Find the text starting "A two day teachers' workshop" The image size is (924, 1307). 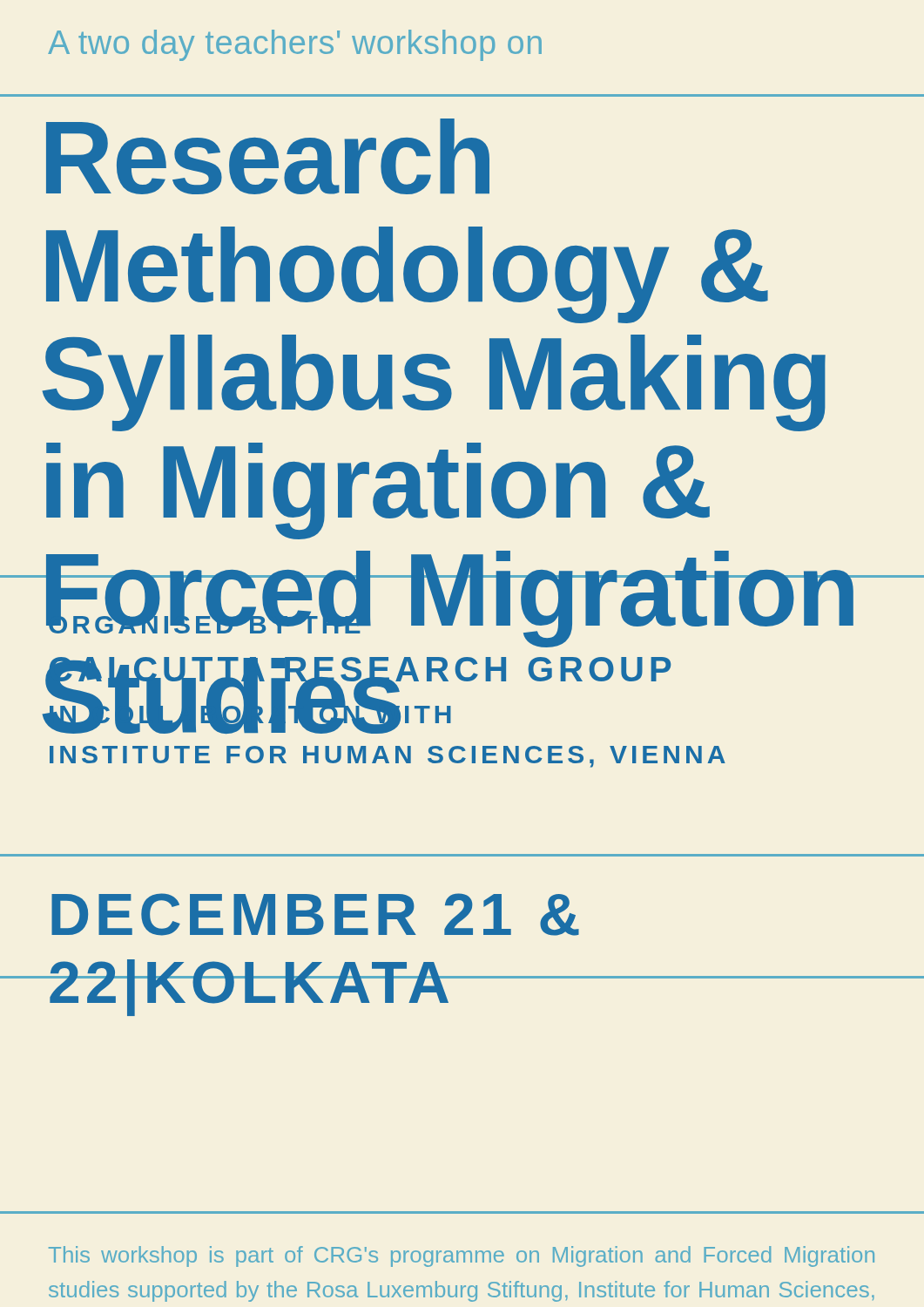[x=296, y=43]
